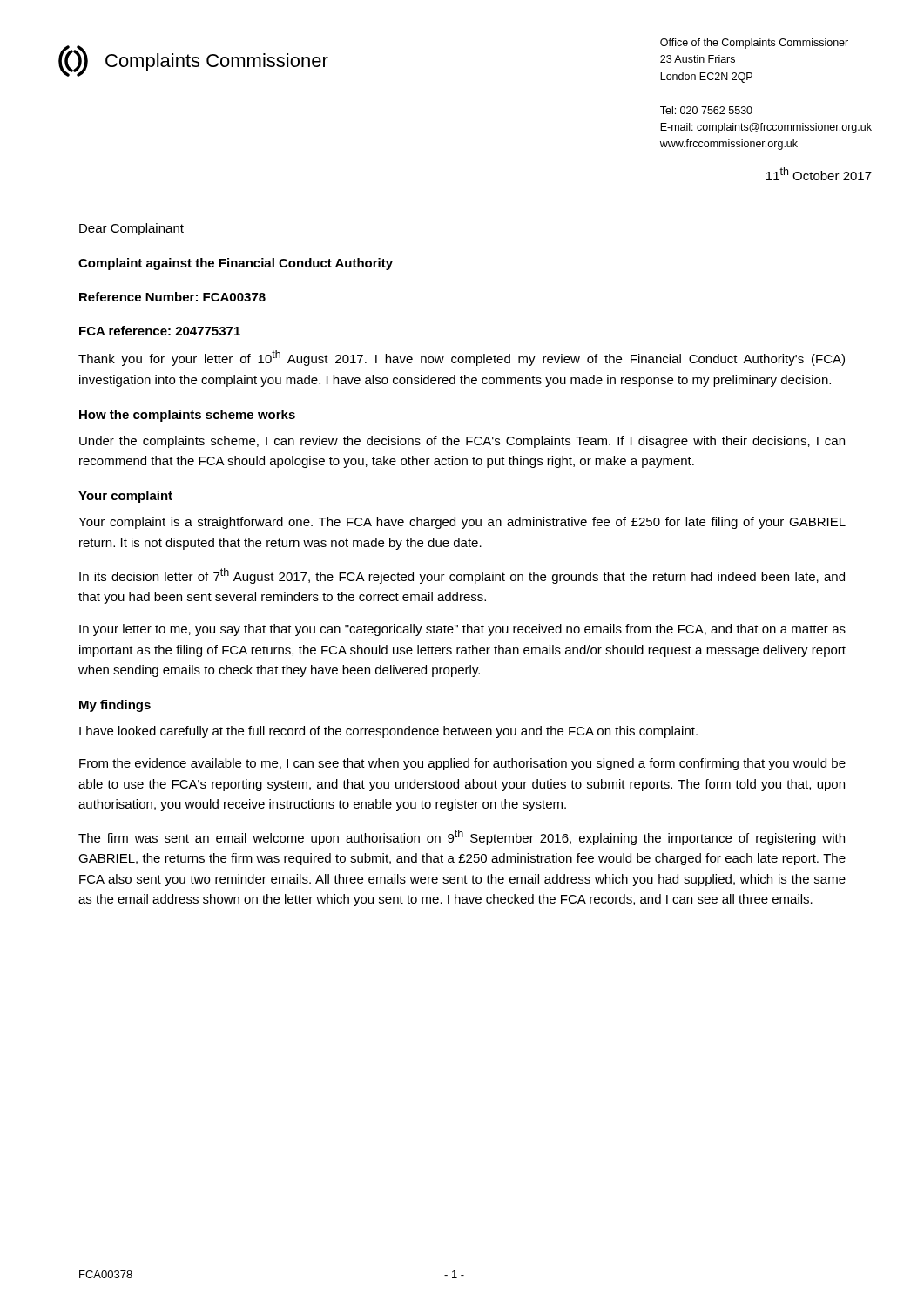The image size is (924, 1307).
Task: Select the logo
Action: pyautogui.click(x=190, y=61)
